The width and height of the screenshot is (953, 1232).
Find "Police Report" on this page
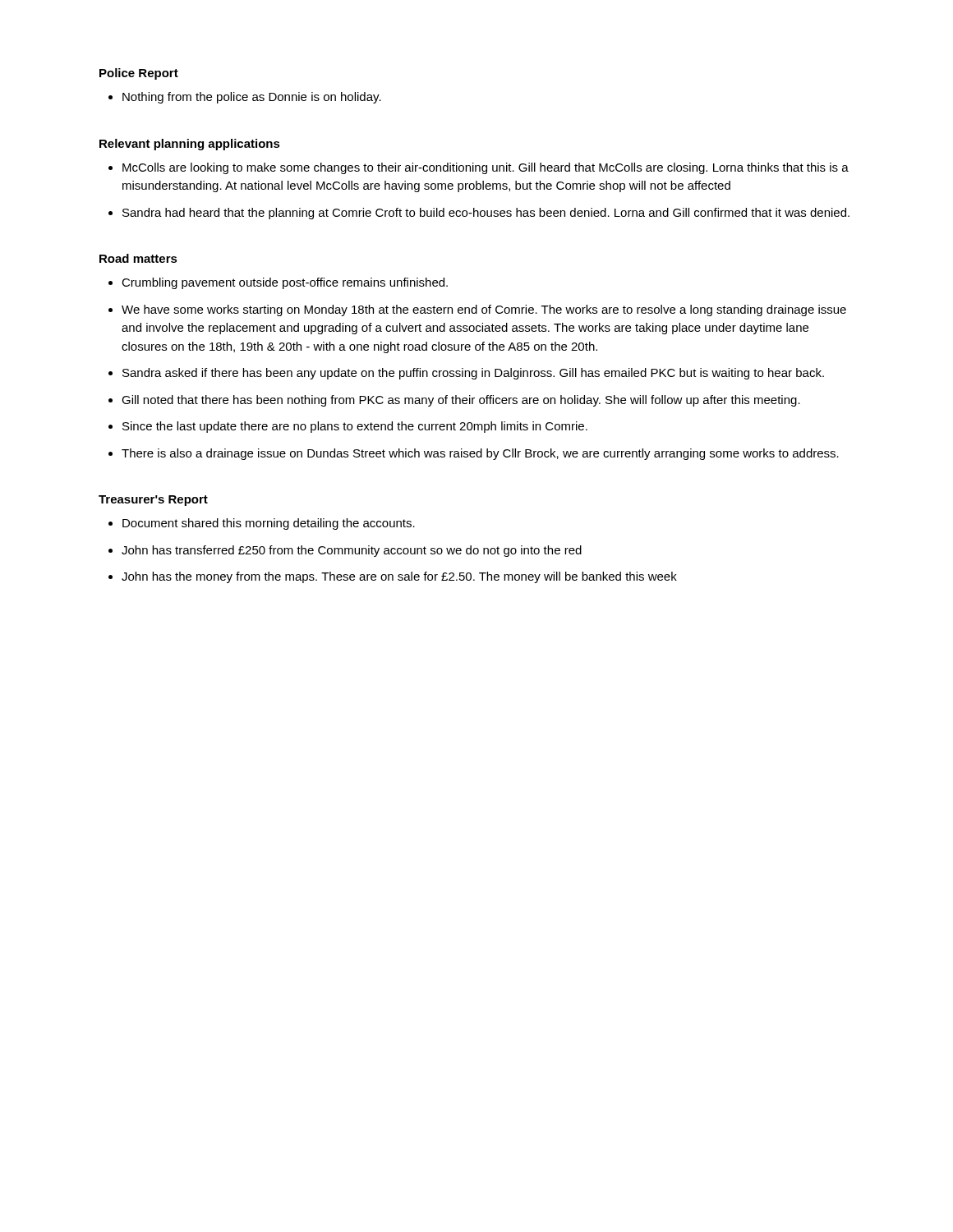[138, 73]
